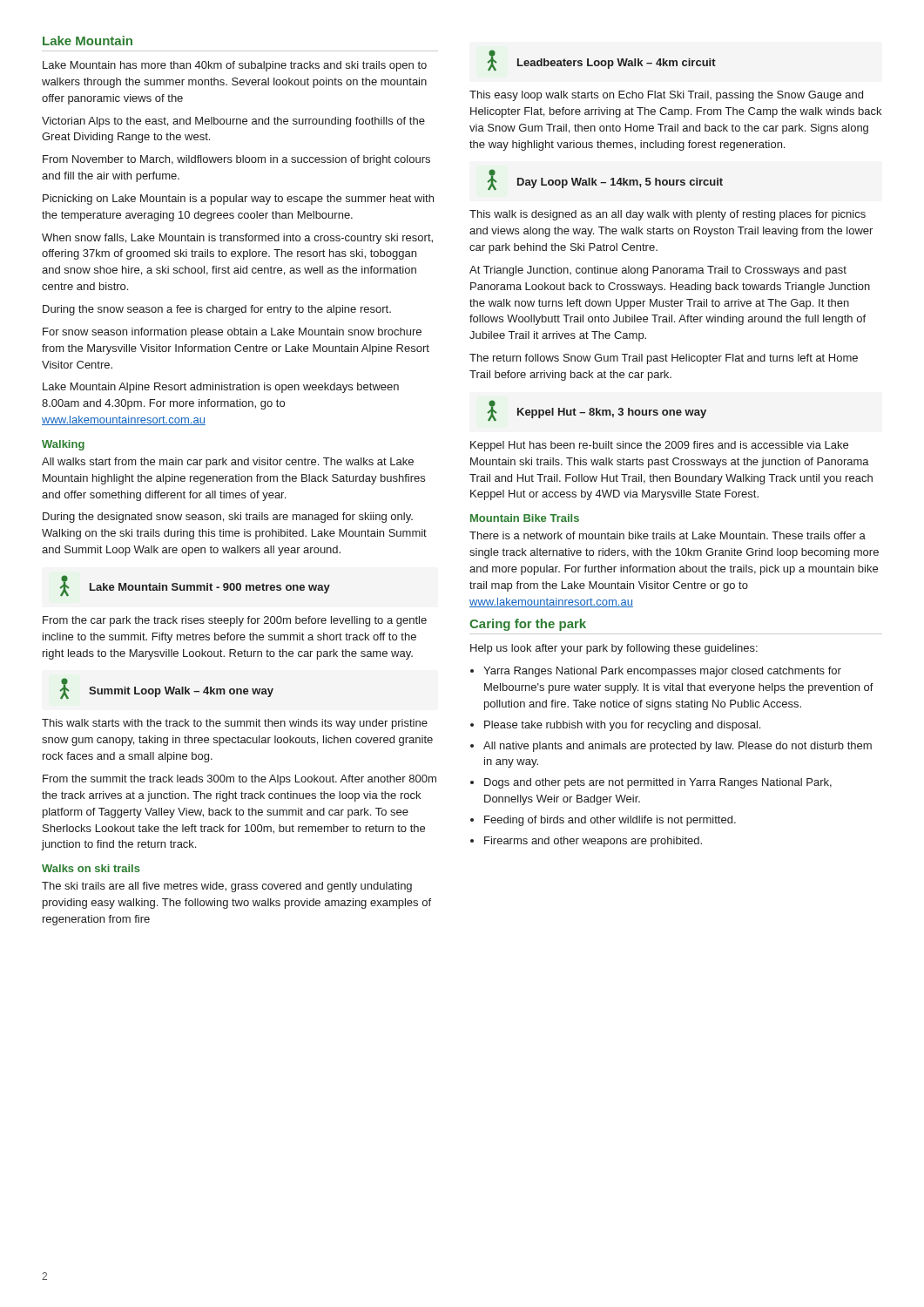Navigate to the block starting "Caring for the park"
924x1307 pixels.
pyautogui.click(x=676, y=626)
